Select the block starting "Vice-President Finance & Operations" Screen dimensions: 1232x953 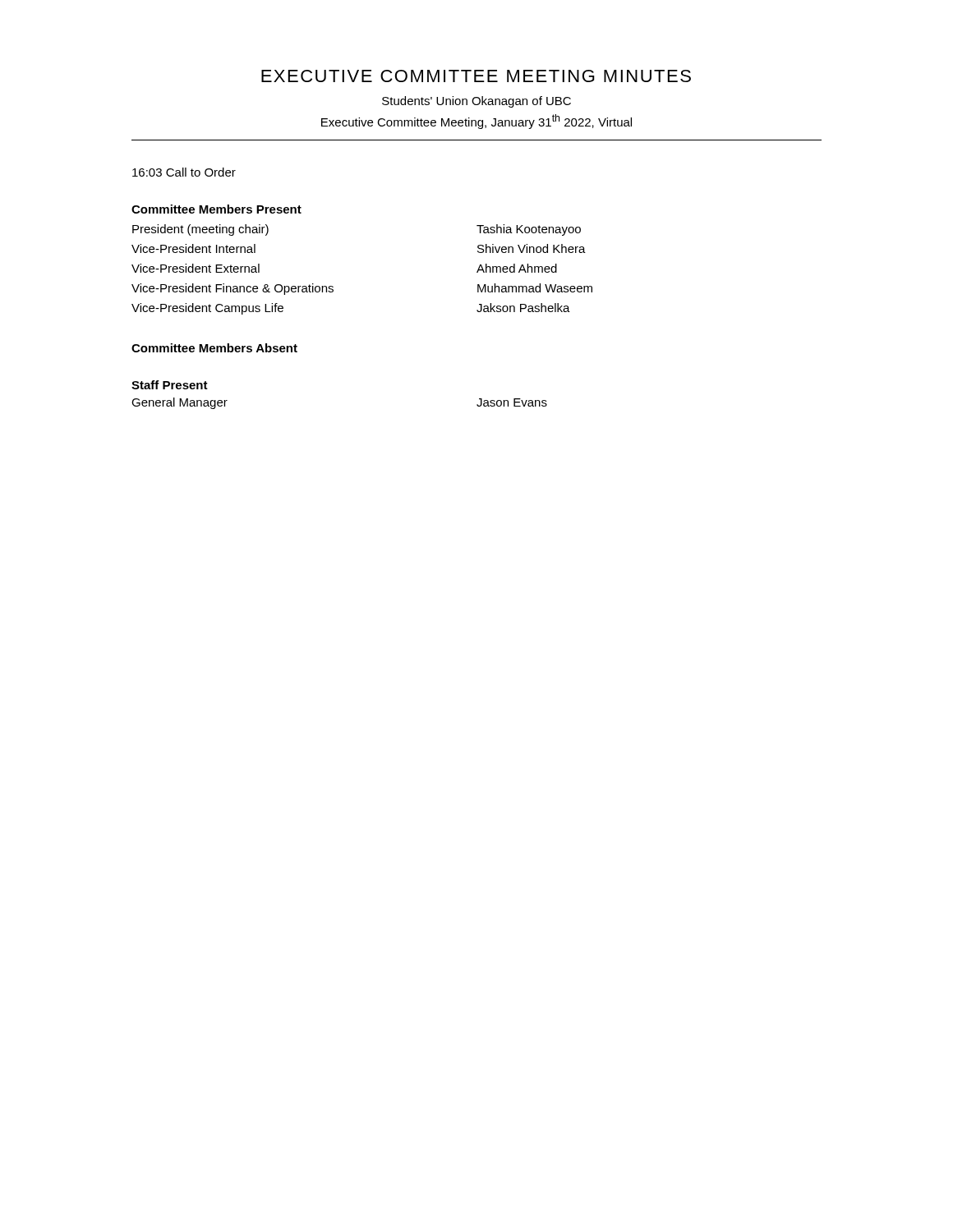233,288
